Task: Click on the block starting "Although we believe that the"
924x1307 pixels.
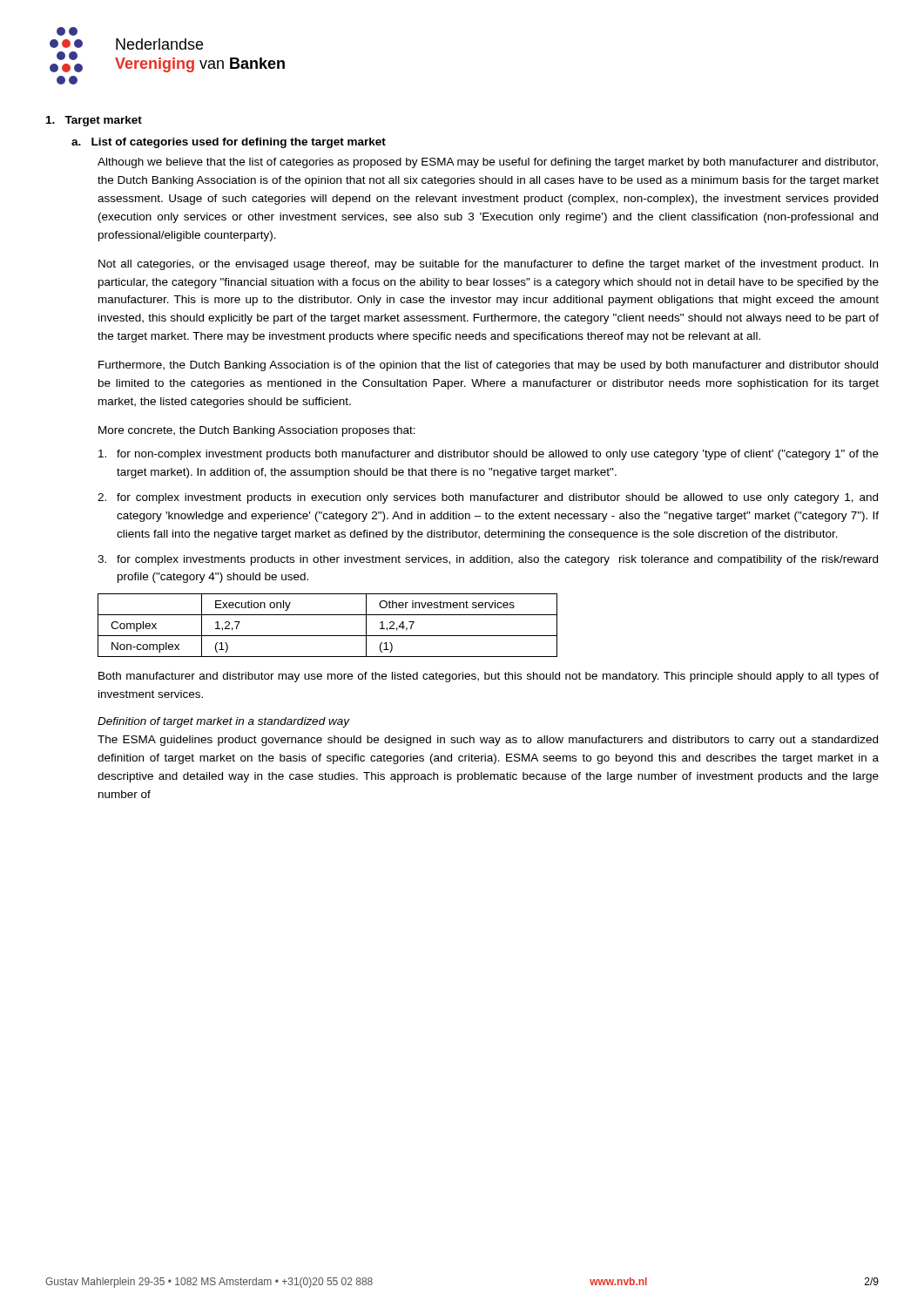Action: click(x=488, y=198)
